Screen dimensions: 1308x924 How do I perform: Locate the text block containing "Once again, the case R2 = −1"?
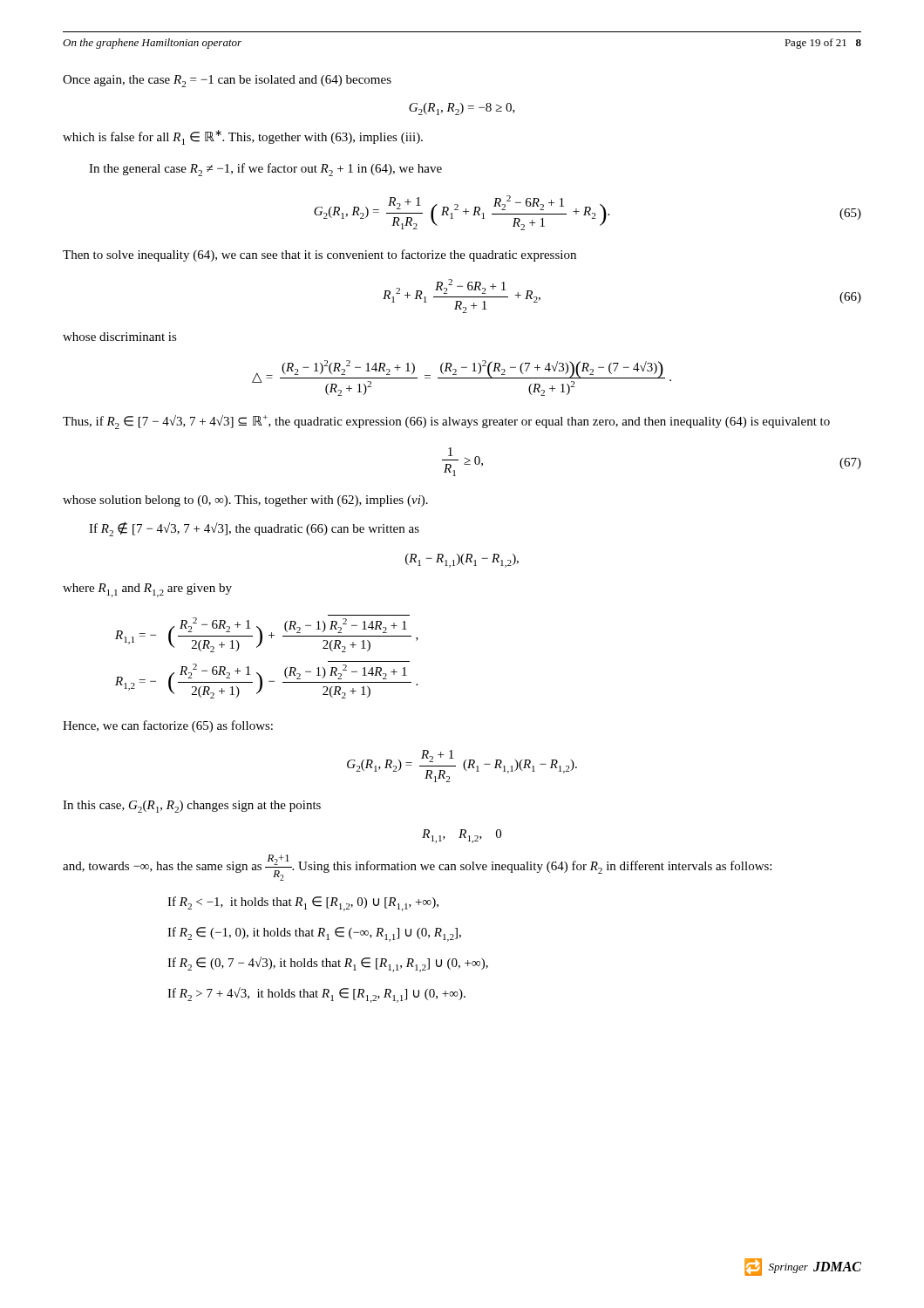point(227,81)
